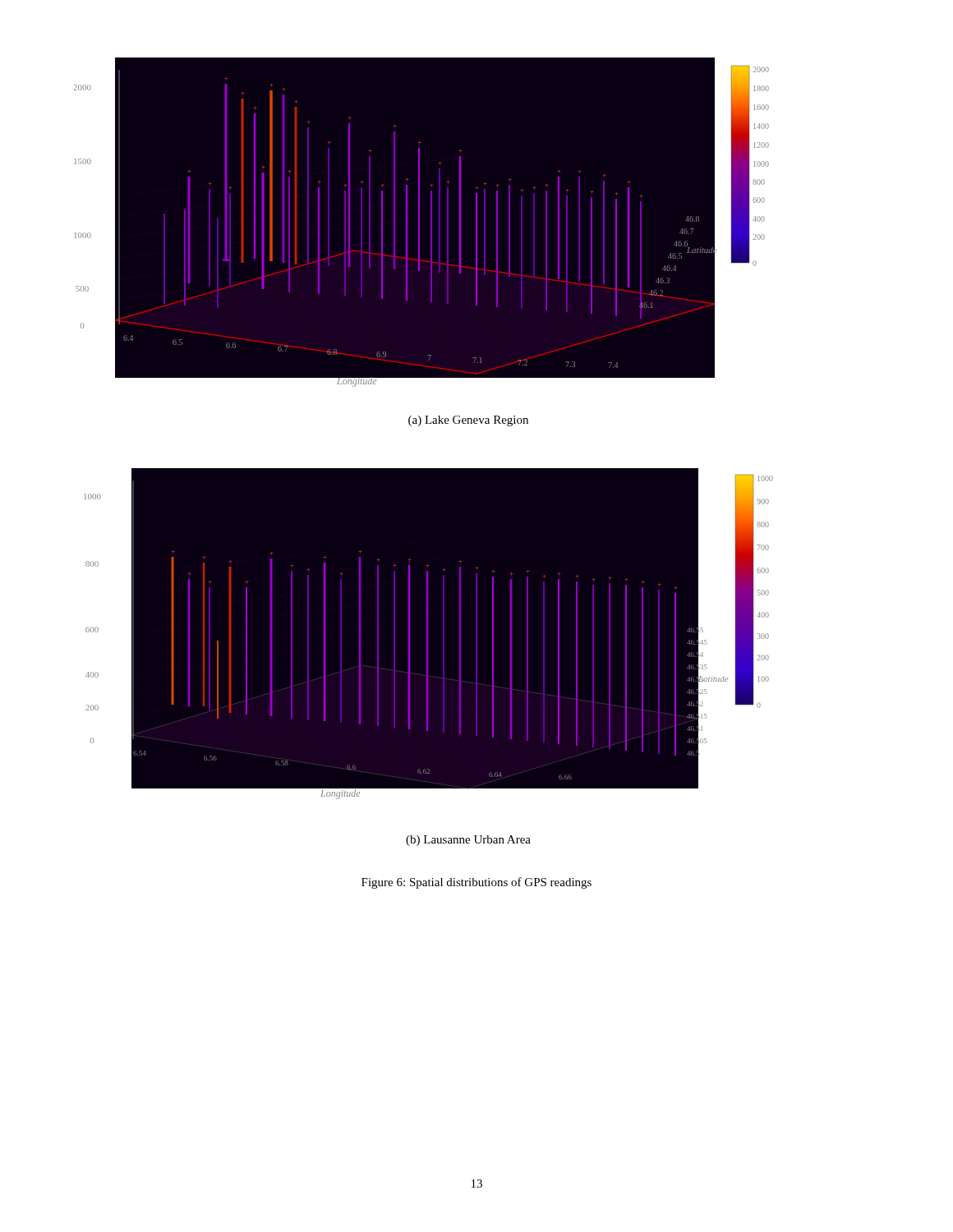
Task: Select the caption that reads "(b) Lausanne Urban Area"
Action: pyautogui.click(x=468, y=839)
